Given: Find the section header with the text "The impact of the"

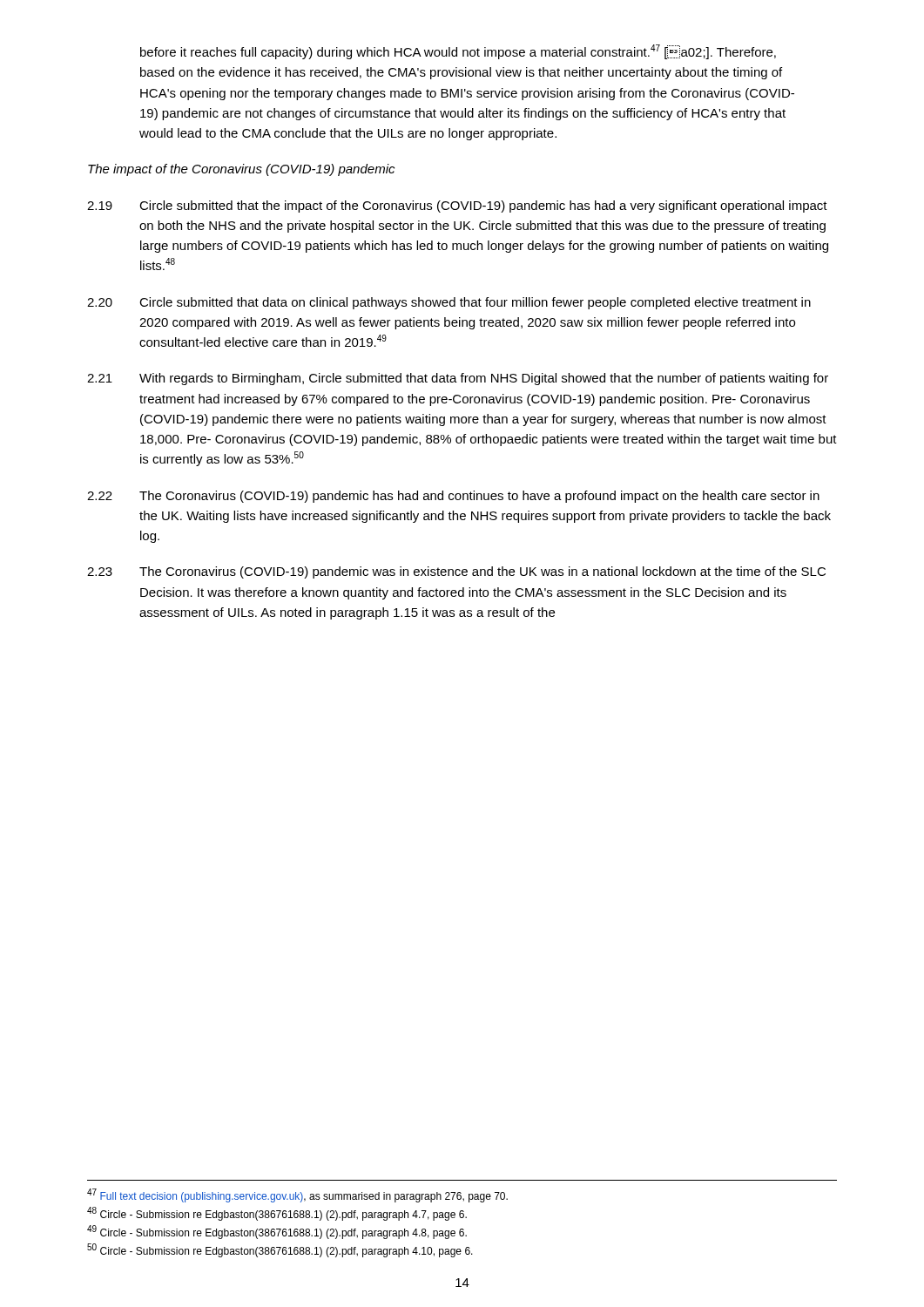Looking at the screenshot, I should (x=241, y=169).
